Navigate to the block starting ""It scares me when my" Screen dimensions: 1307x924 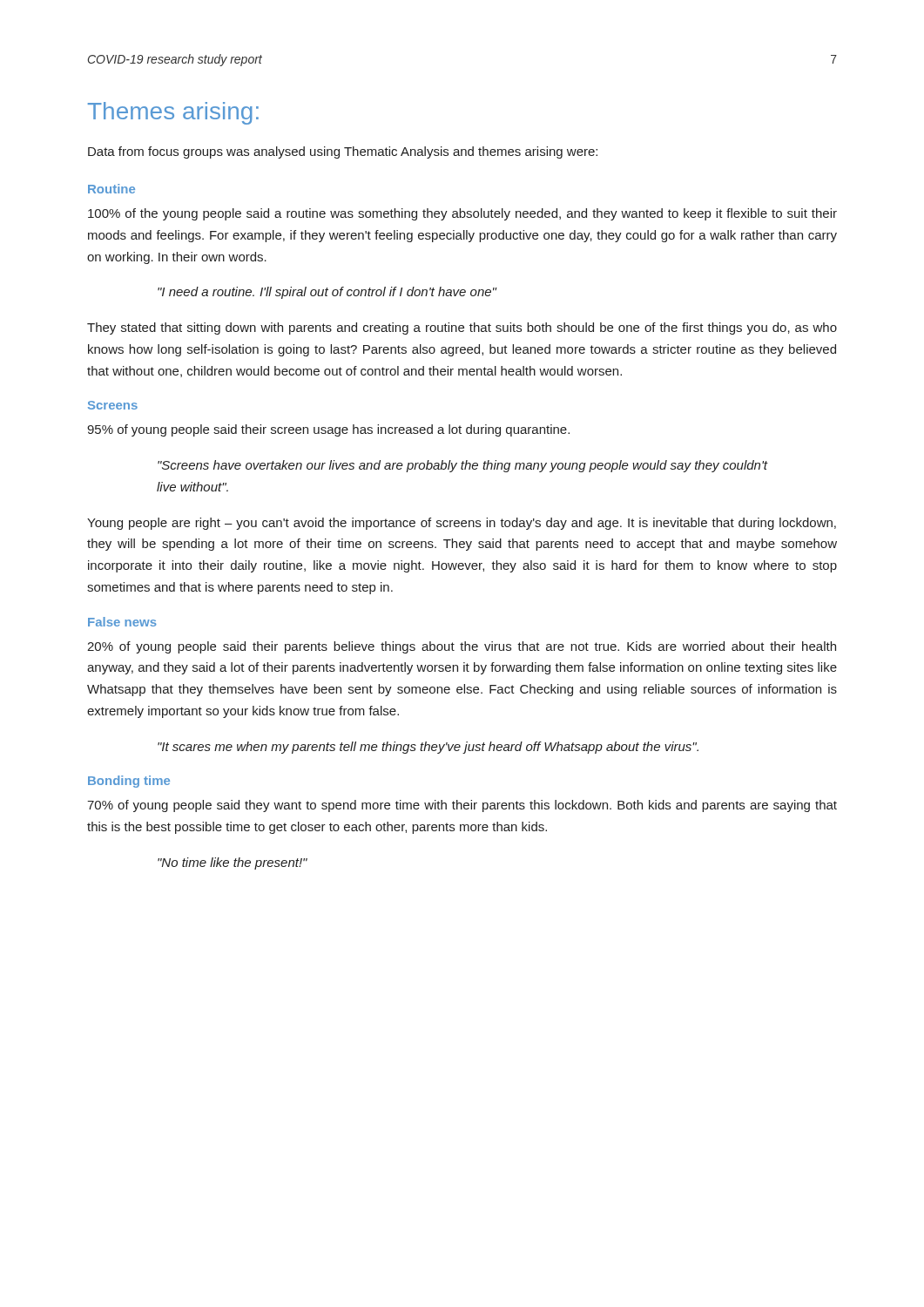428,746
